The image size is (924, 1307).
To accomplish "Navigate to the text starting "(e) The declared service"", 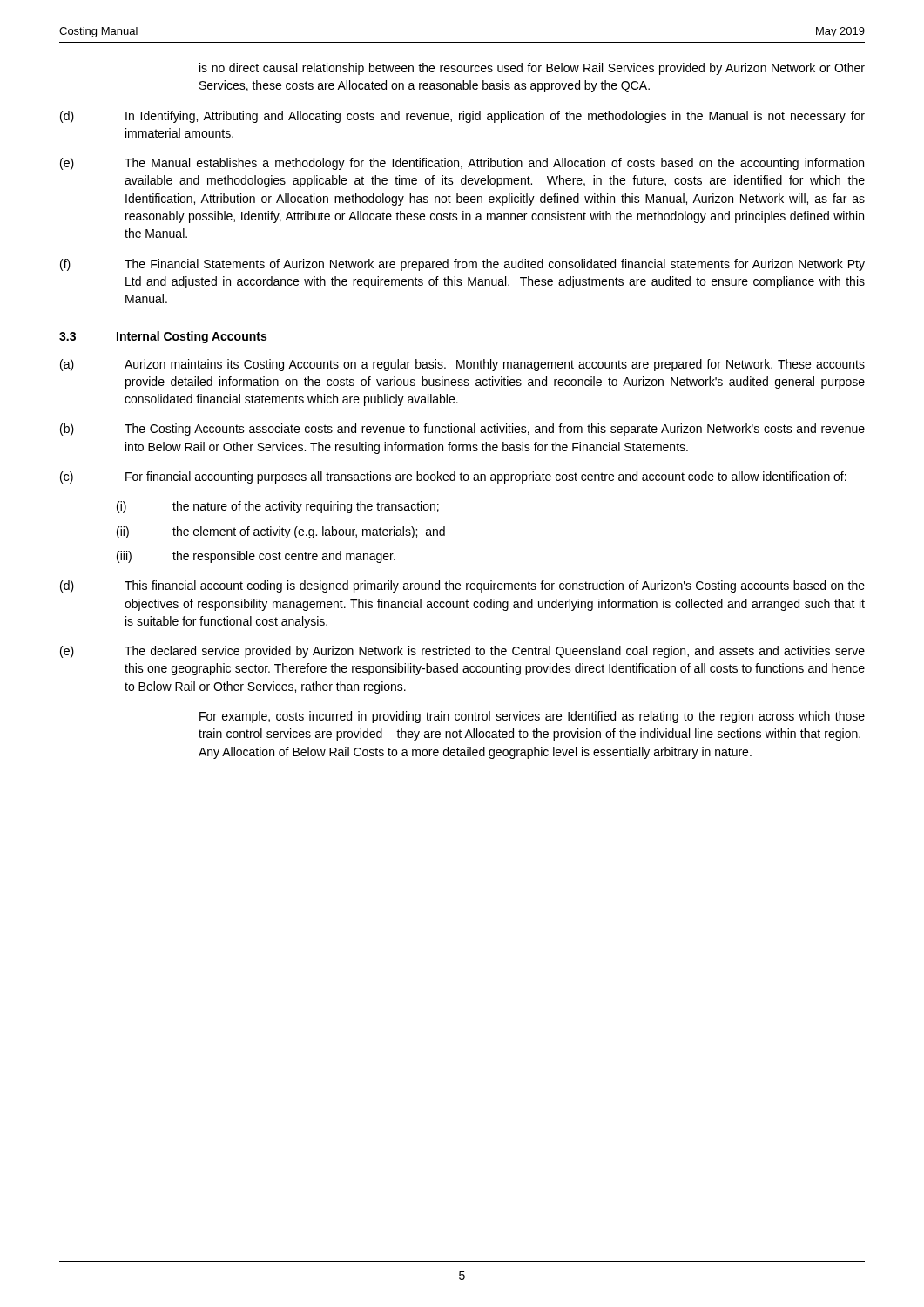I will pyautogui.click(x=462, y=669).
